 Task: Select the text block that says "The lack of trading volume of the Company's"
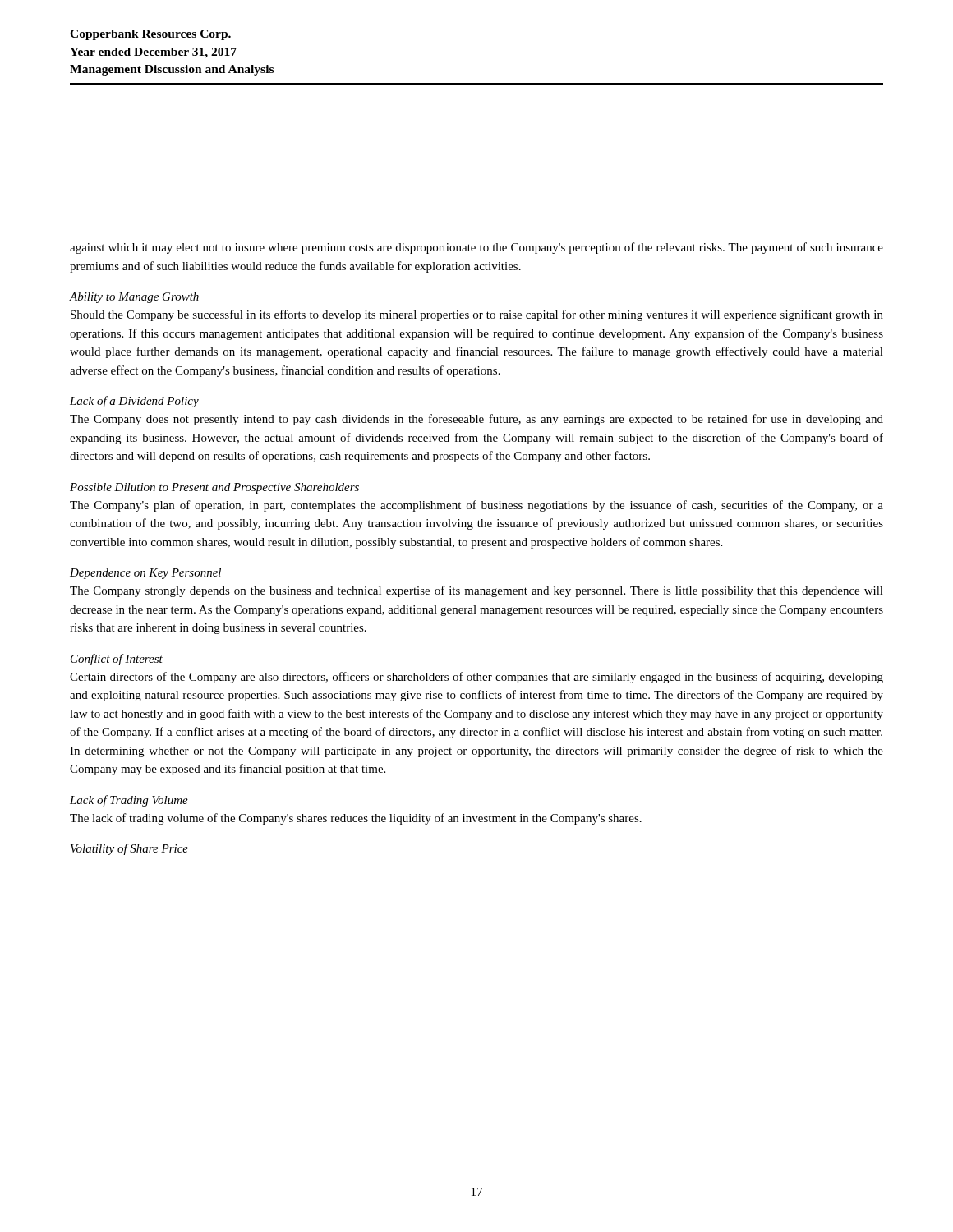click(x=476, y=818)
